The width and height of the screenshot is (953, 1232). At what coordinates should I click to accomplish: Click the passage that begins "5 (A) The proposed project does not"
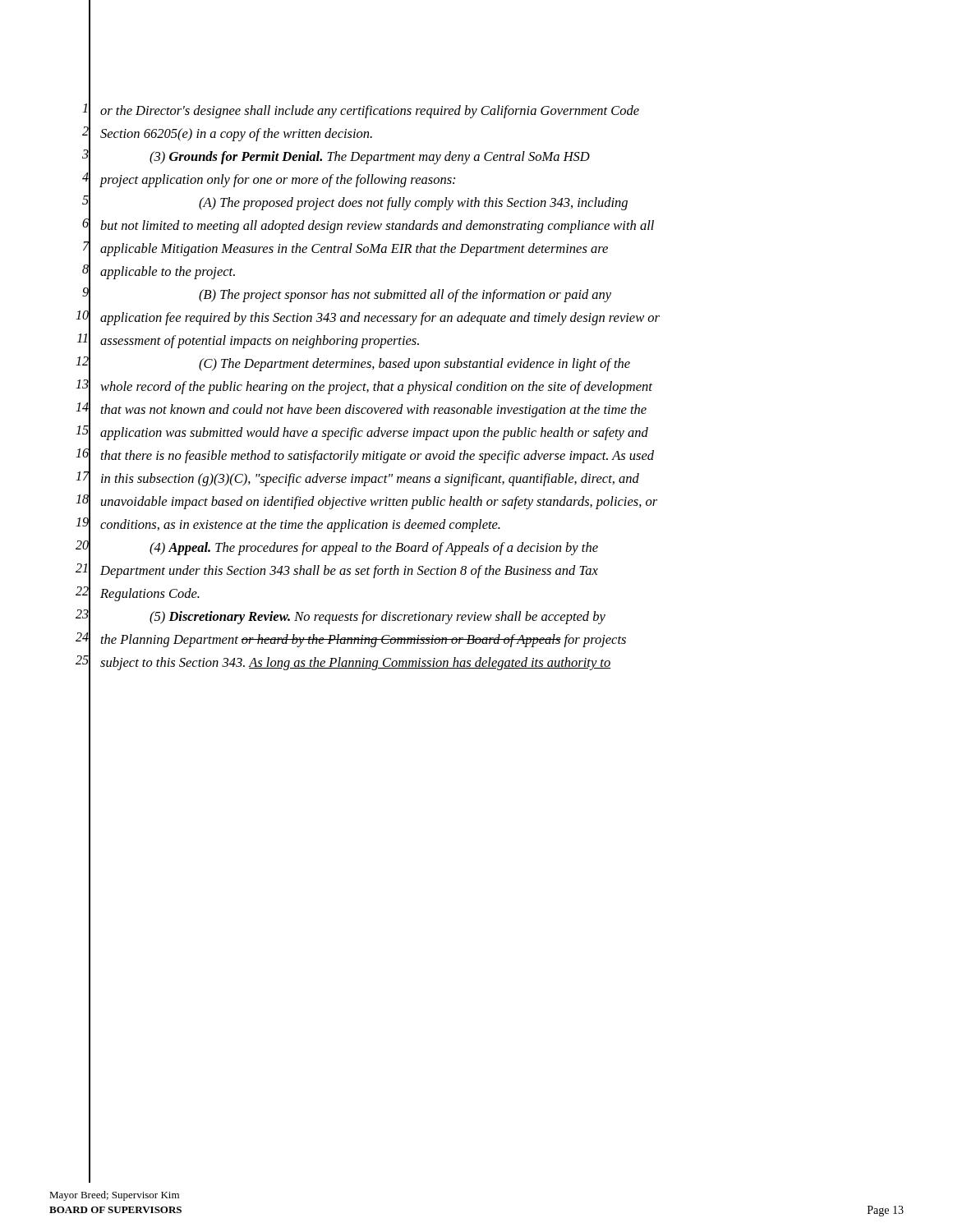[x=476, y=237]
